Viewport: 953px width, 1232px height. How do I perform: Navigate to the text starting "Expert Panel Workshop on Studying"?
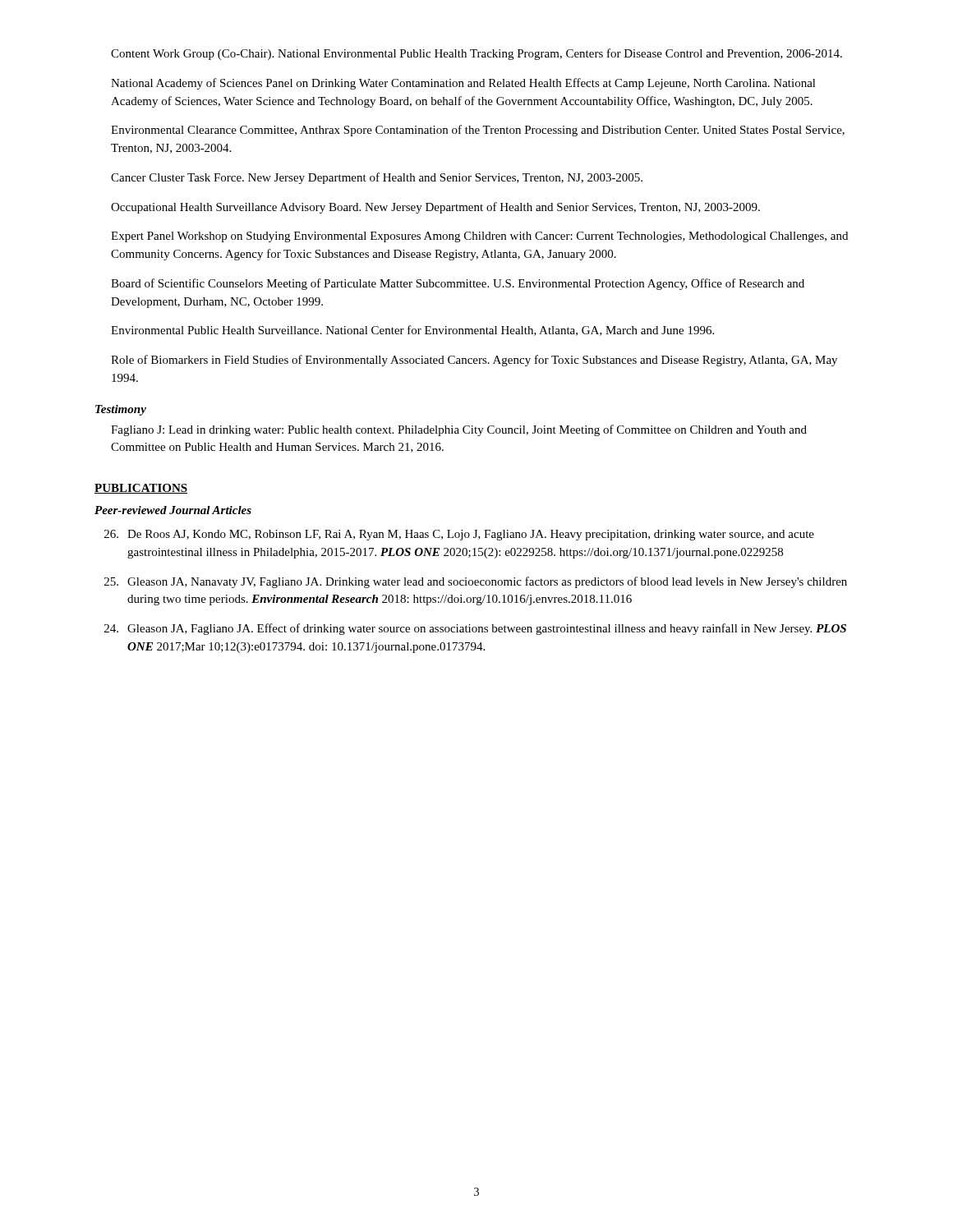[x=480, y=245]
